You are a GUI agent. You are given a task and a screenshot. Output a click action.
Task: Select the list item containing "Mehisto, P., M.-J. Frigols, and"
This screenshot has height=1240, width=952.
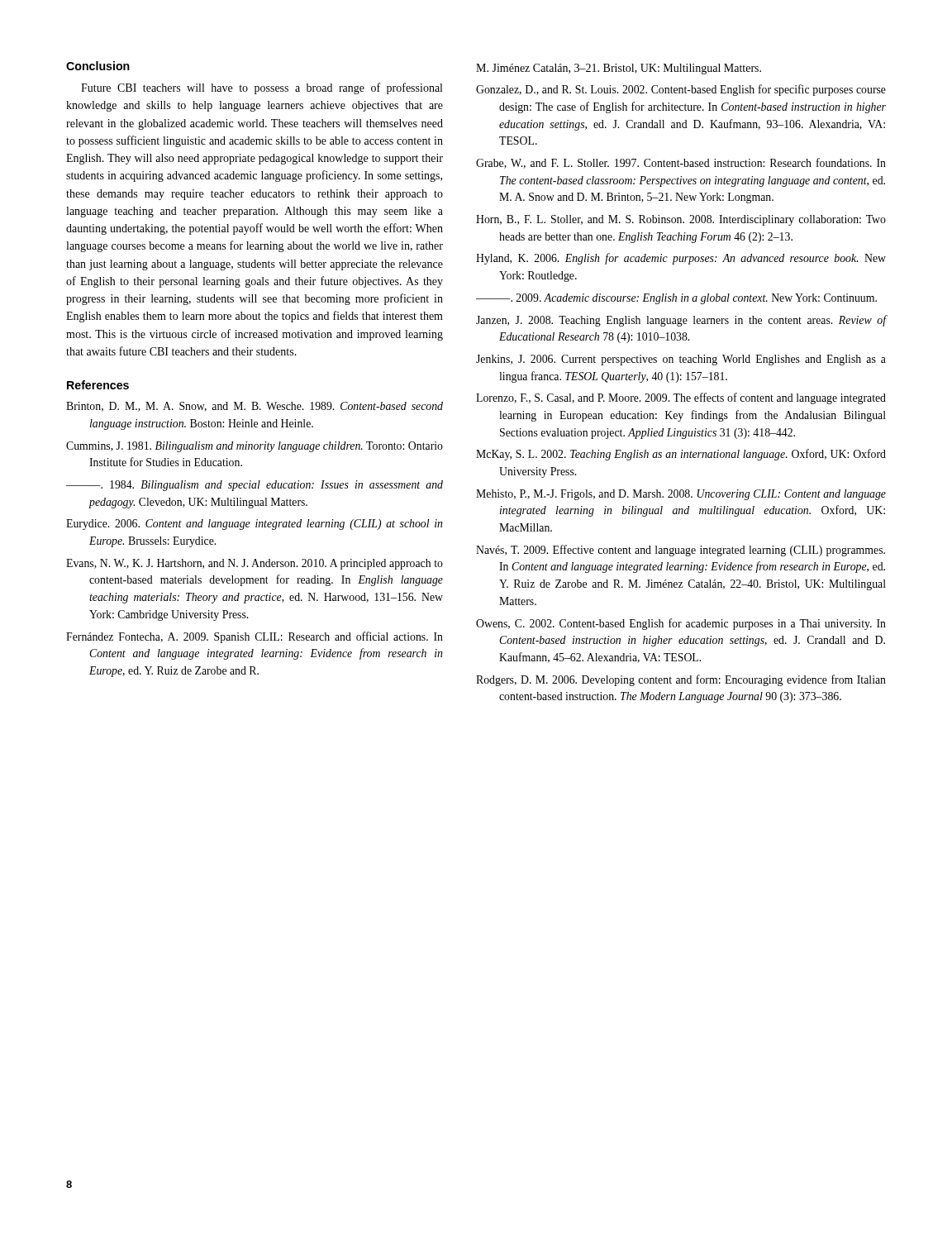click(x=681, y=511)
